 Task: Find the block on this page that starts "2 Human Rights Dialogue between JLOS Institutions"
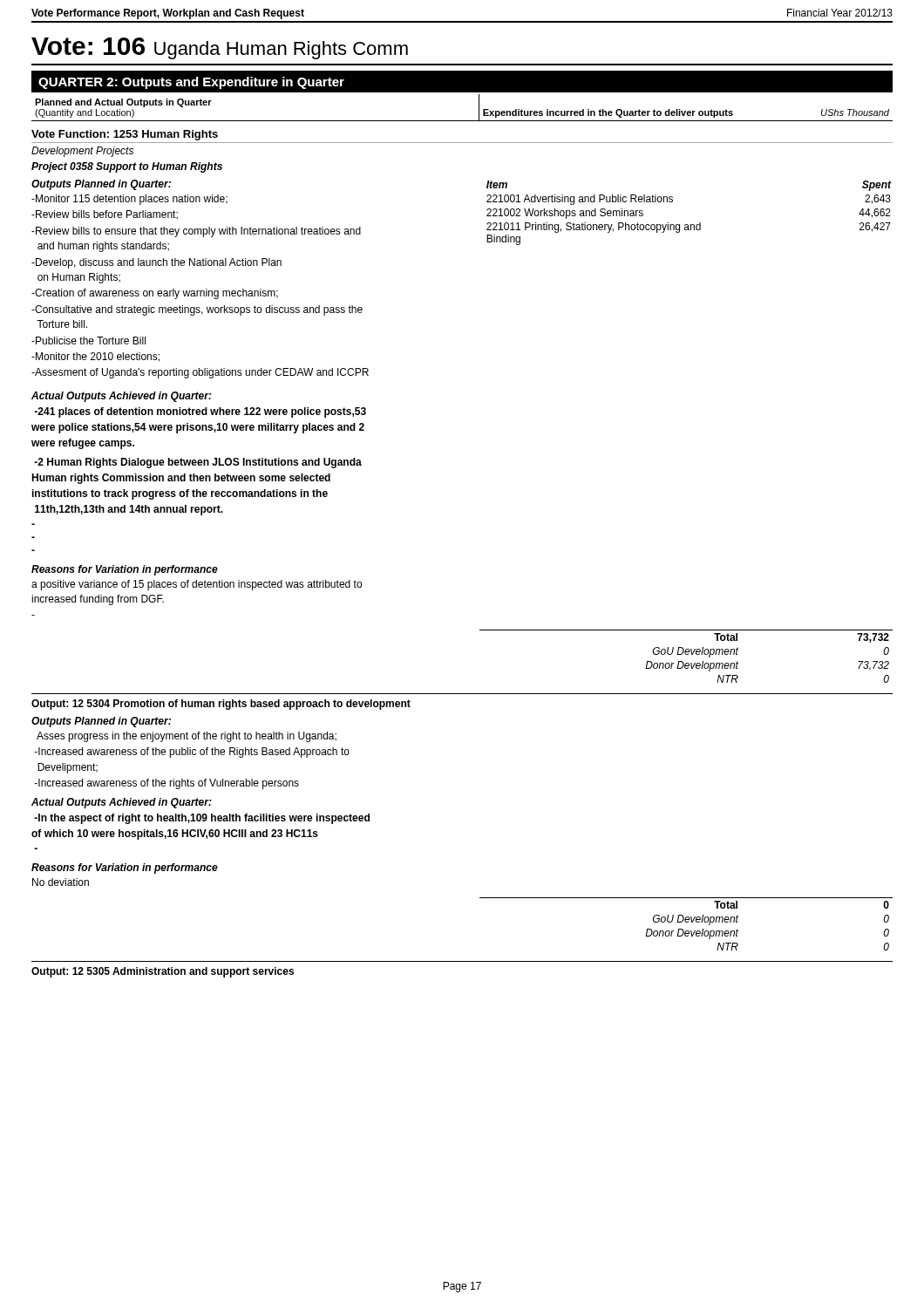pos(196,485)
